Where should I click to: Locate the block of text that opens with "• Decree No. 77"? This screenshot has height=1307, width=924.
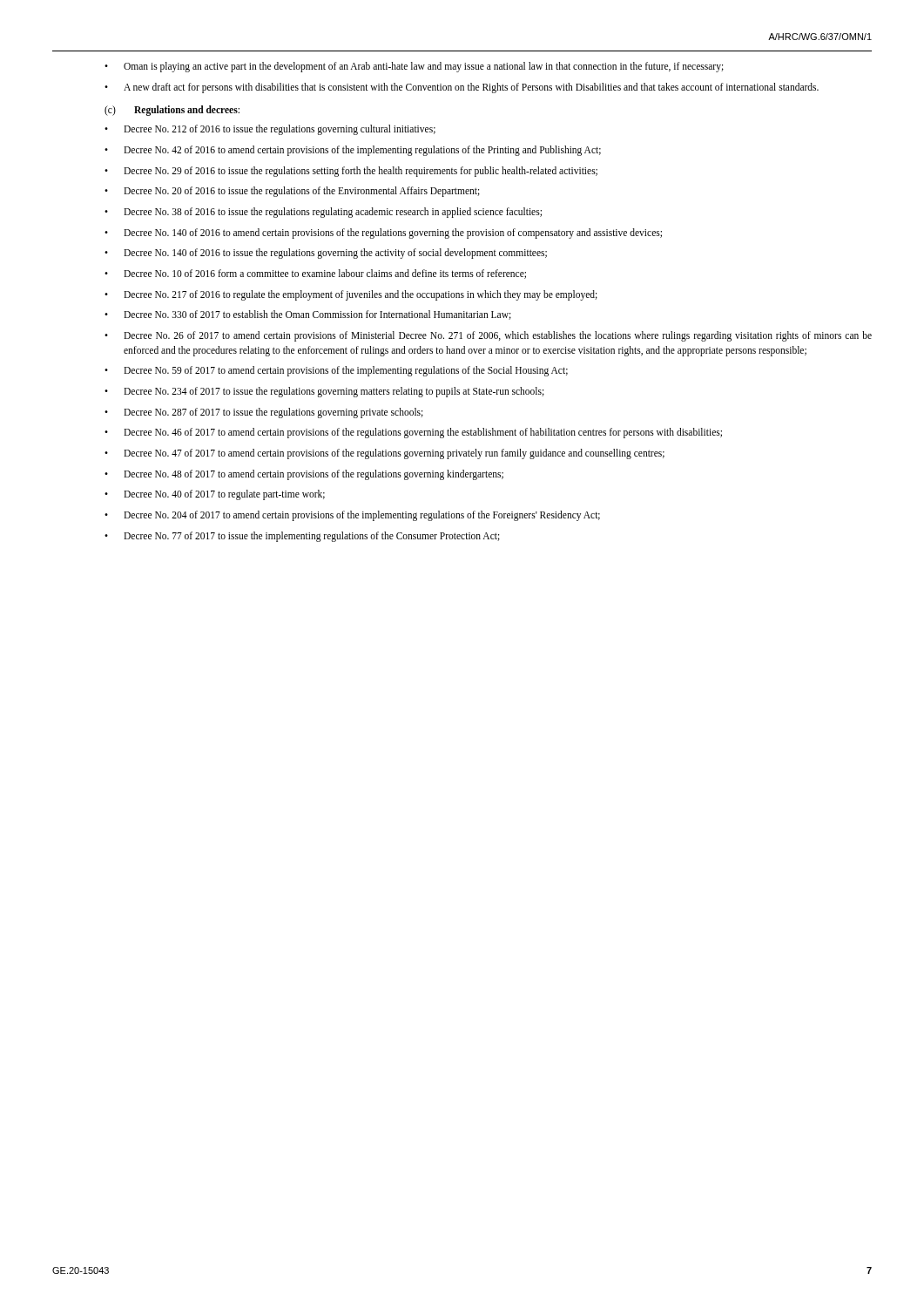tap(488, 536)
